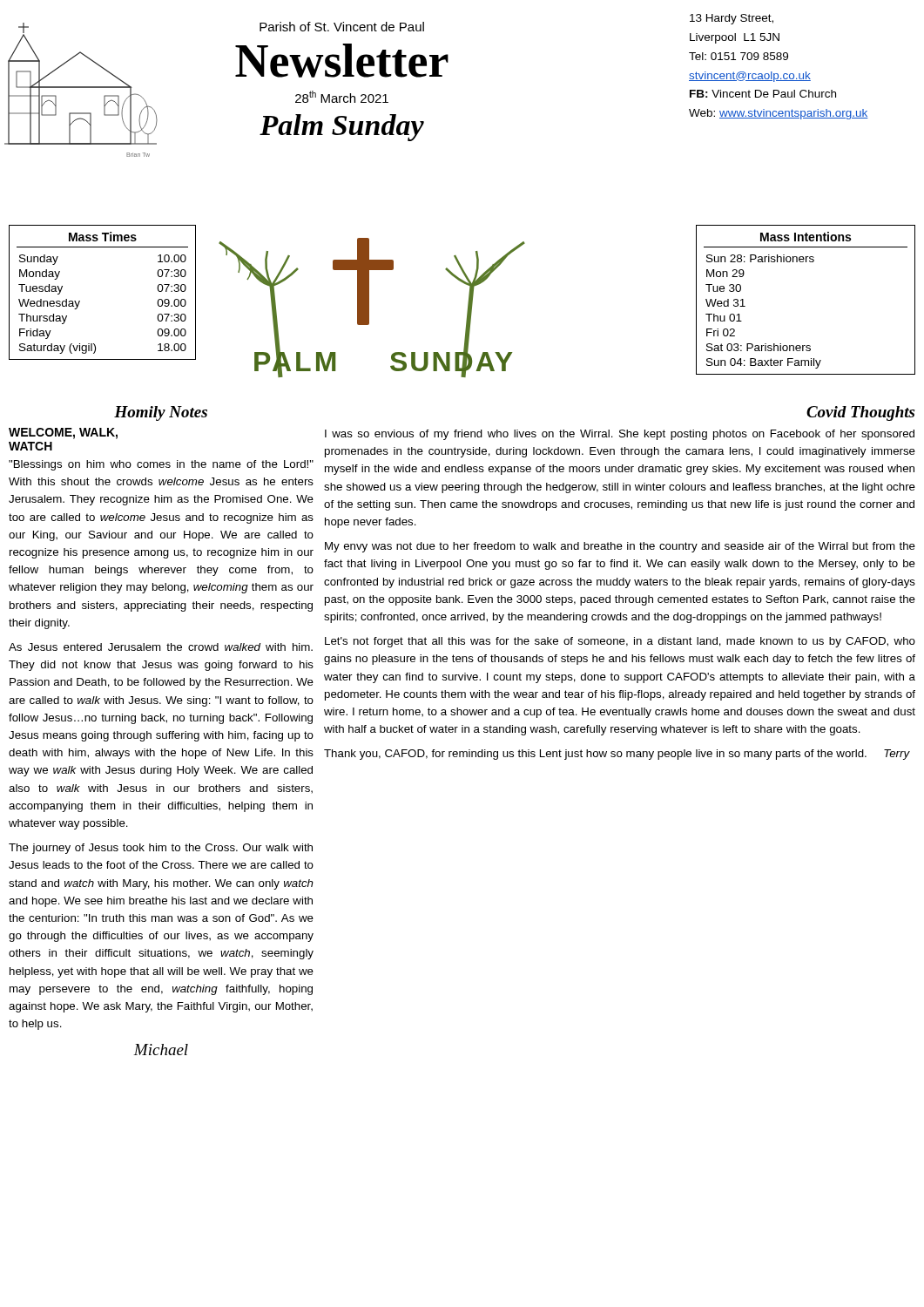Find the block on this page that starts "My envy was not"
924x1307 pixels.
click(620, 581)
